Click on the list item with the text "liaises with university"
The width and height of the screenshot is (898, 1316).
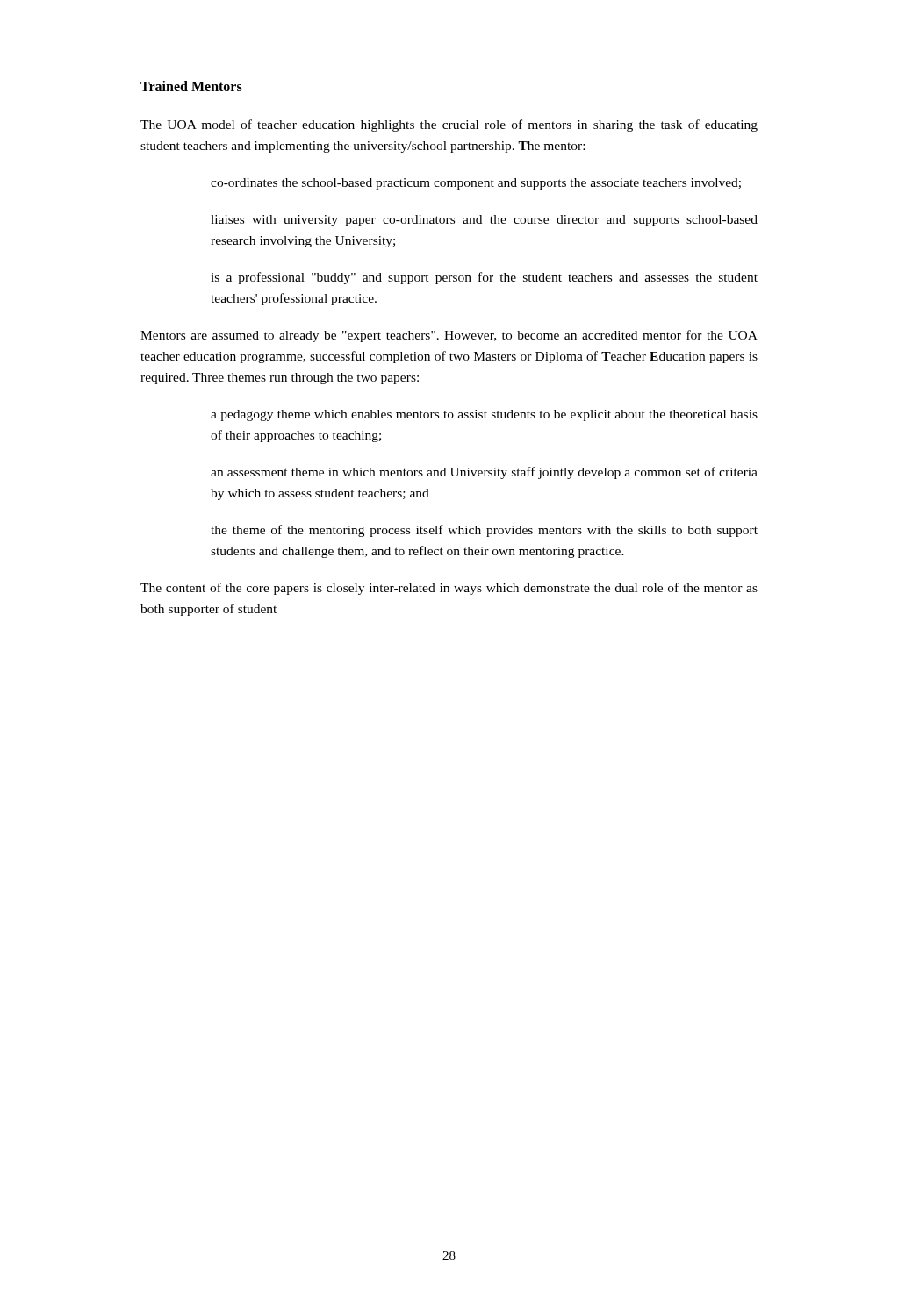pos(484,229)
